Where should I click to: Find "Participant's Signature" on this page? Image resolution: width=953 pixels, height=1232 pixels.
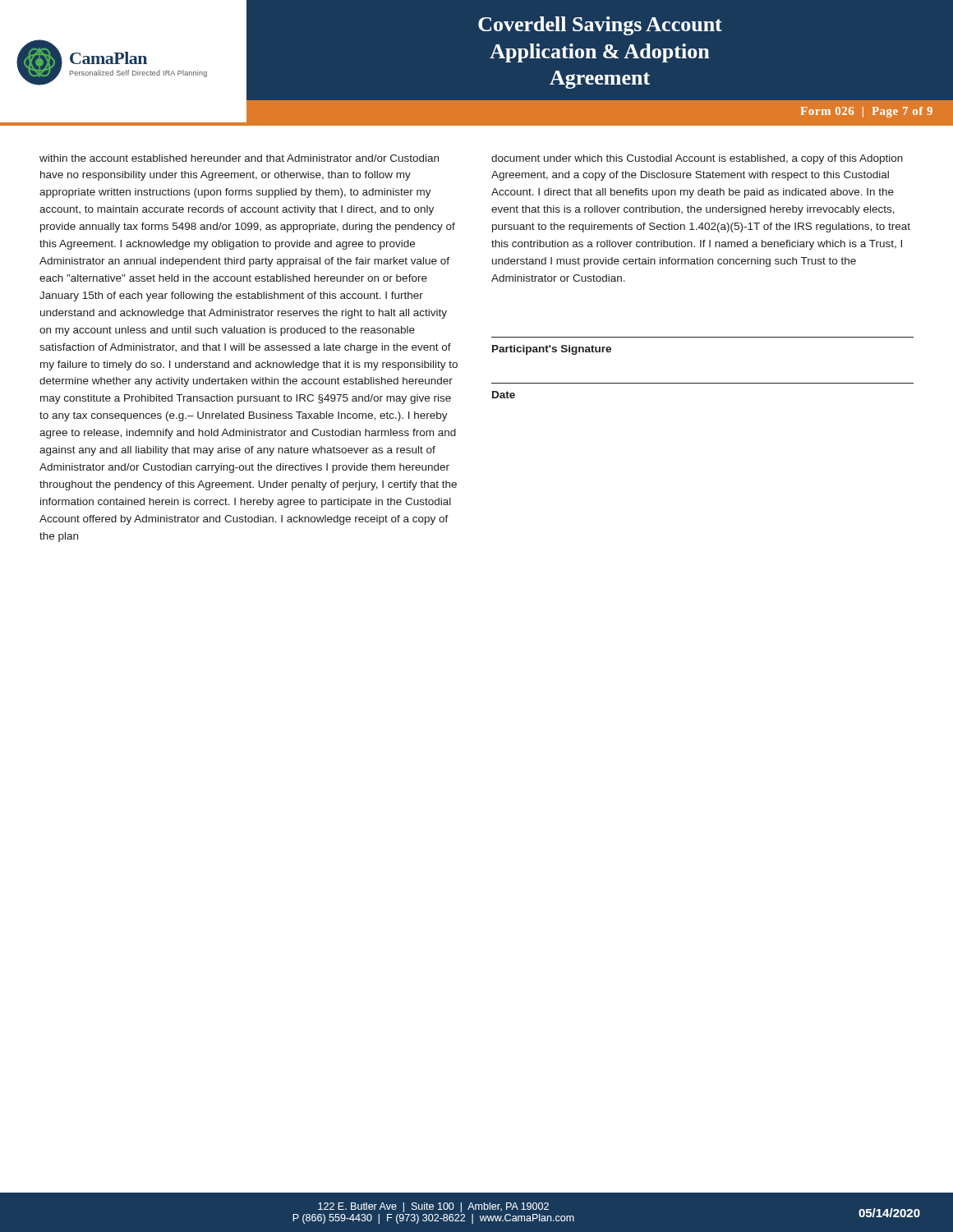click(551, 349)
